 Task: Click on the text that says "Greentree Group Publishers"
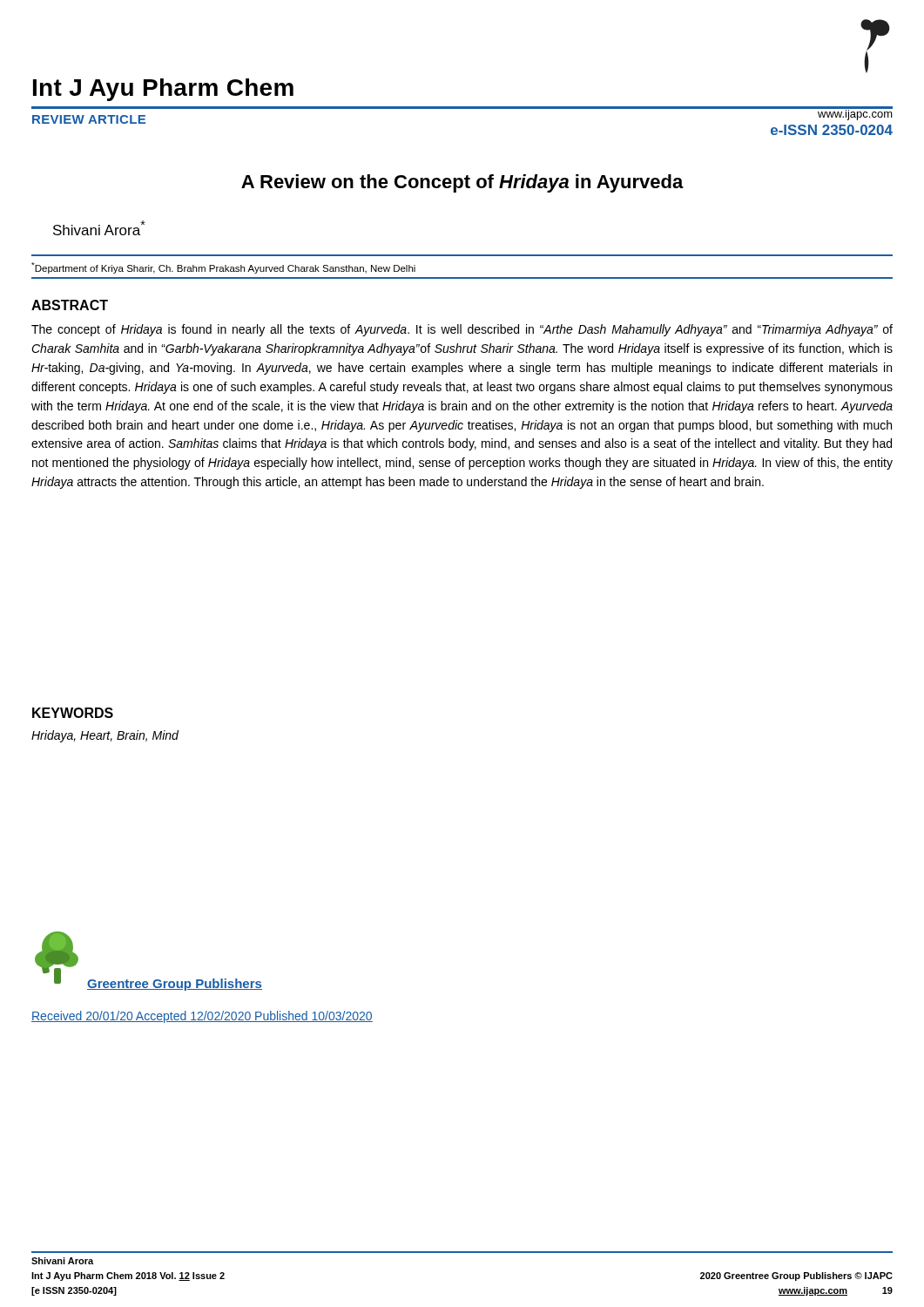pos(175,983)
